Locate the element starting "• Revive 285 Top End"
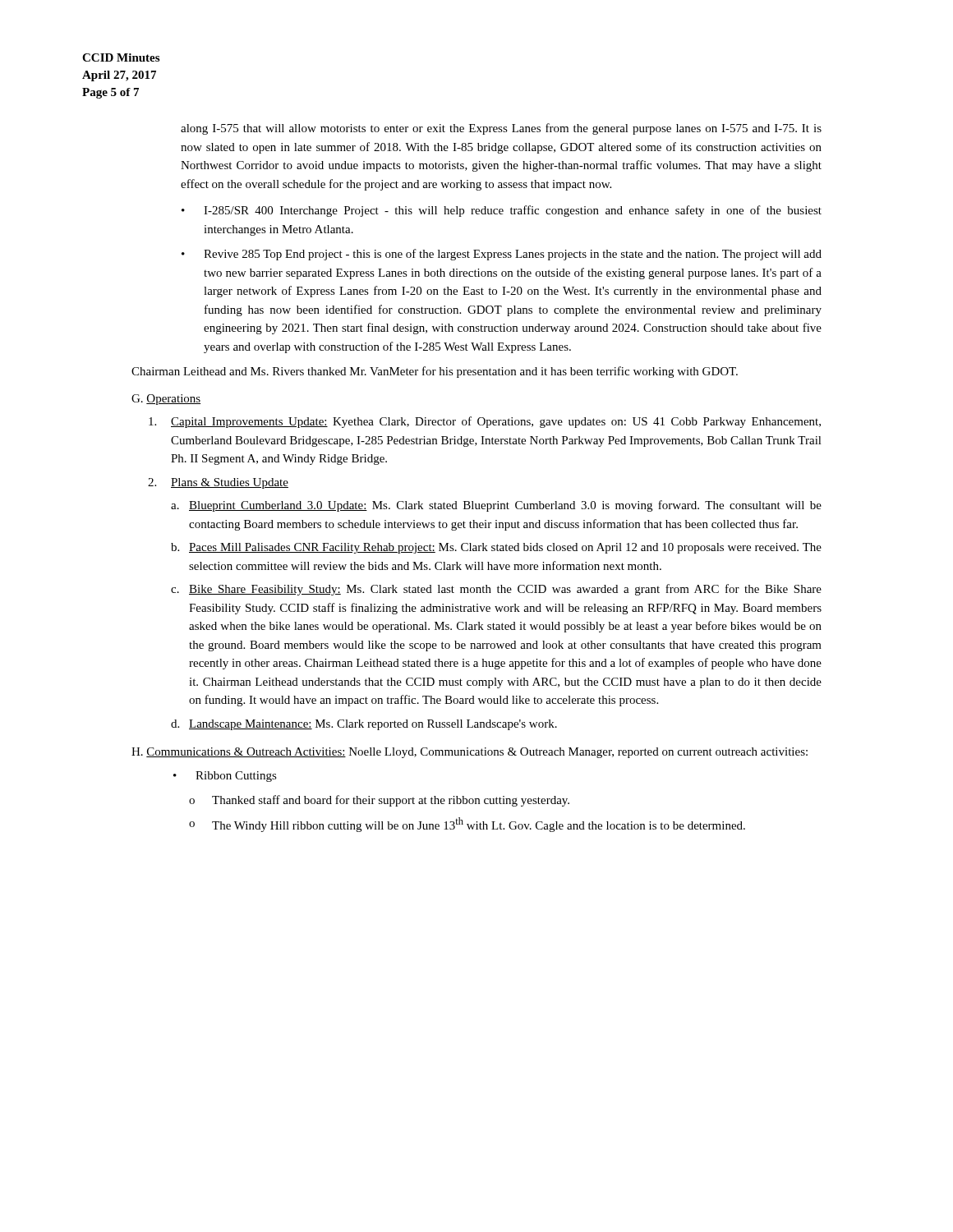The height and width of the screenshot is (1232, 953). pos(501,300)
